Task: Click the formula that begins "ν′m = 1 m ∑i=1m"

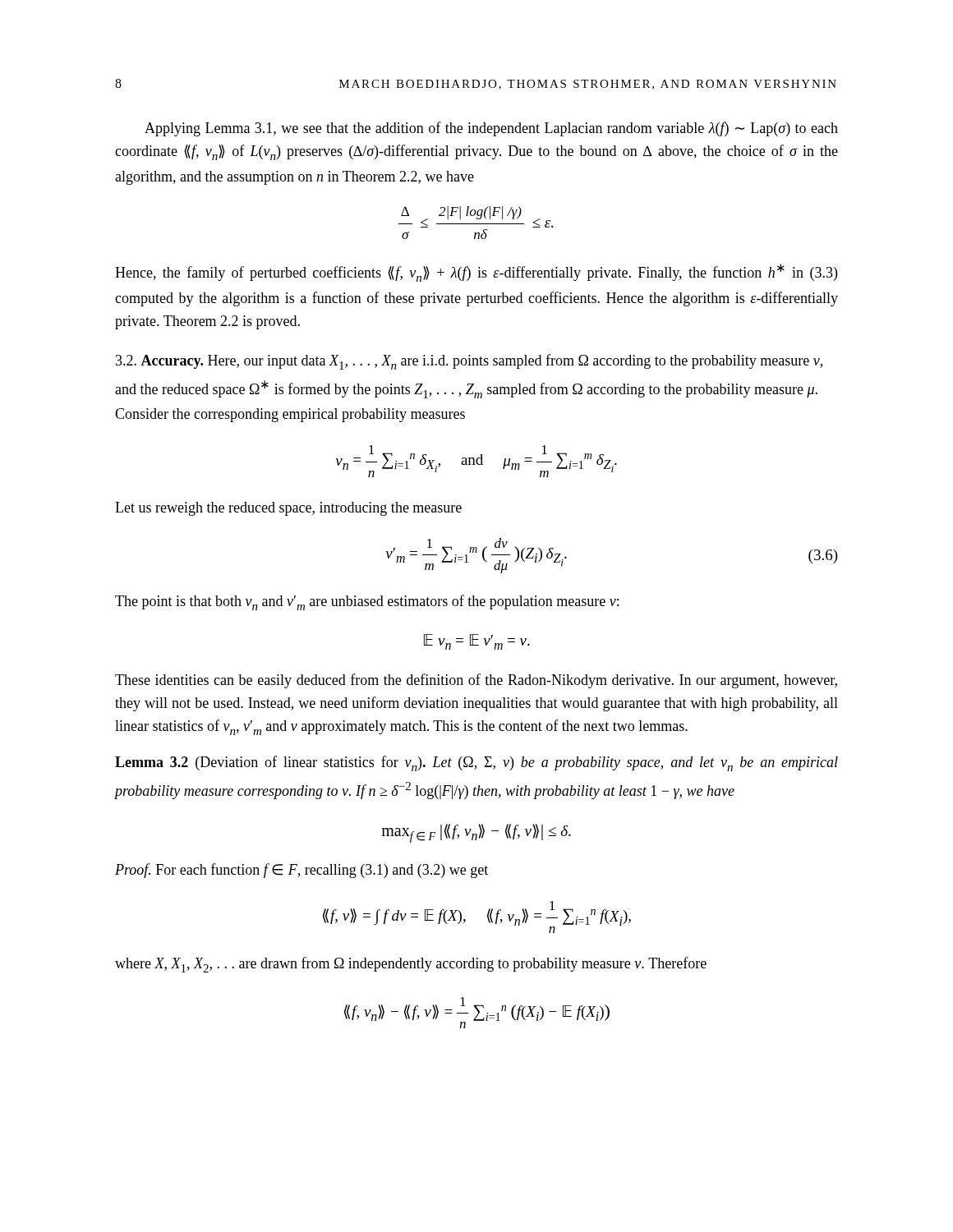Action: pyautogui.click(x=483, y=556)
